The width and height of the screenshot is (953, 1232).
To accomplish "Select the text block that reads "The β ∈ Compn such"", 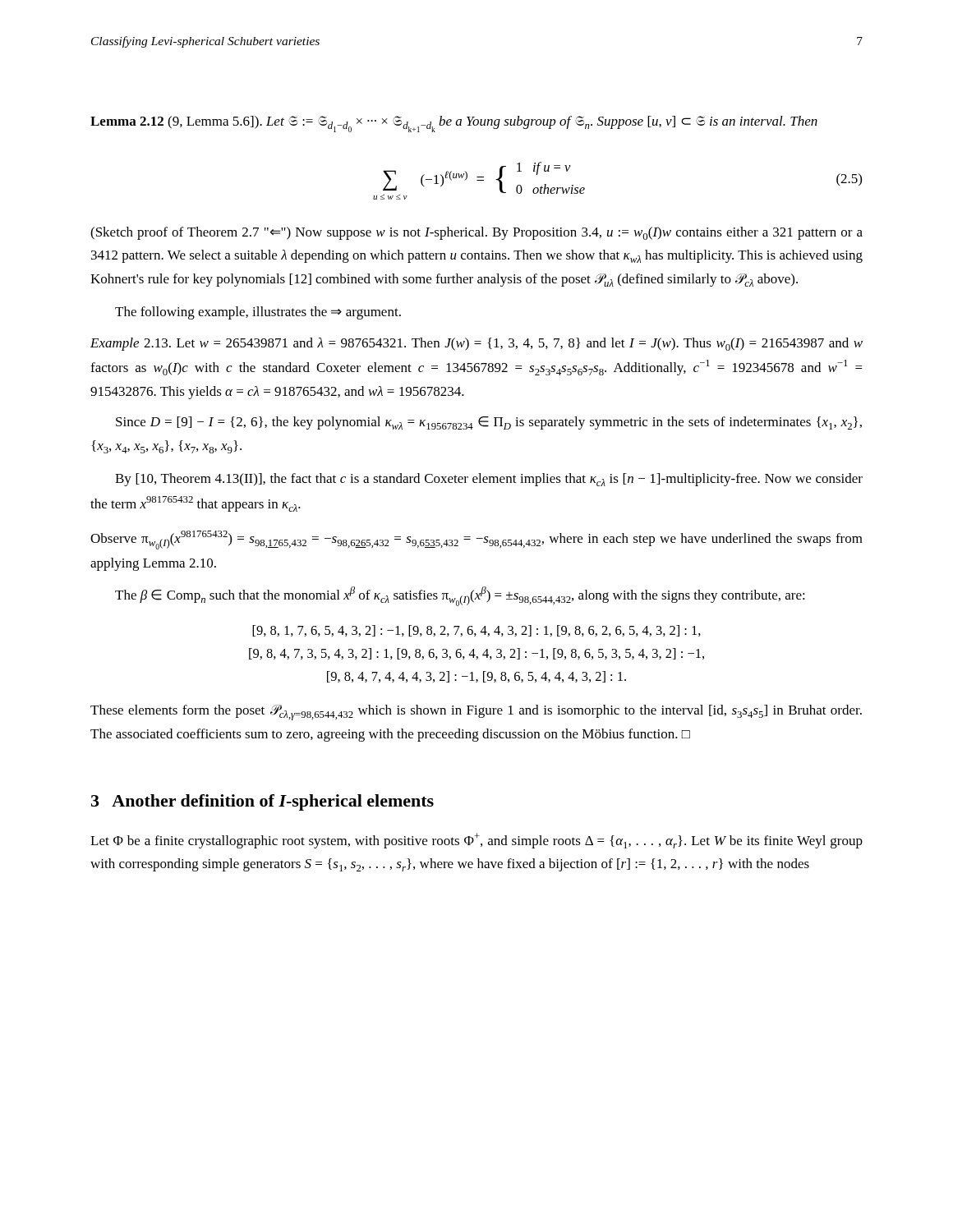I will pos(460,596).
